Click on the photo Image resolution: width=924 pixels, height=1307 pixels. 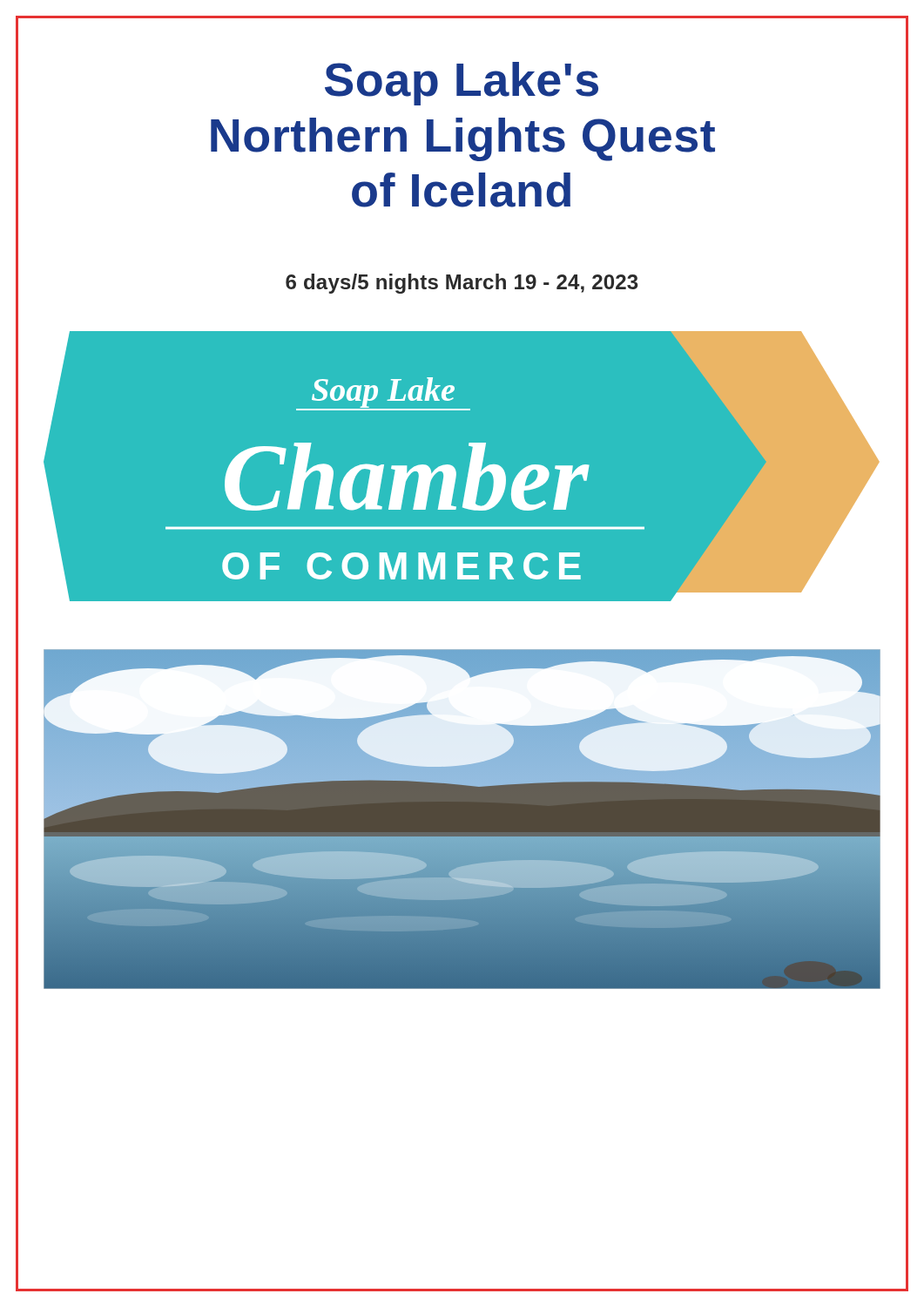point(462,819)
